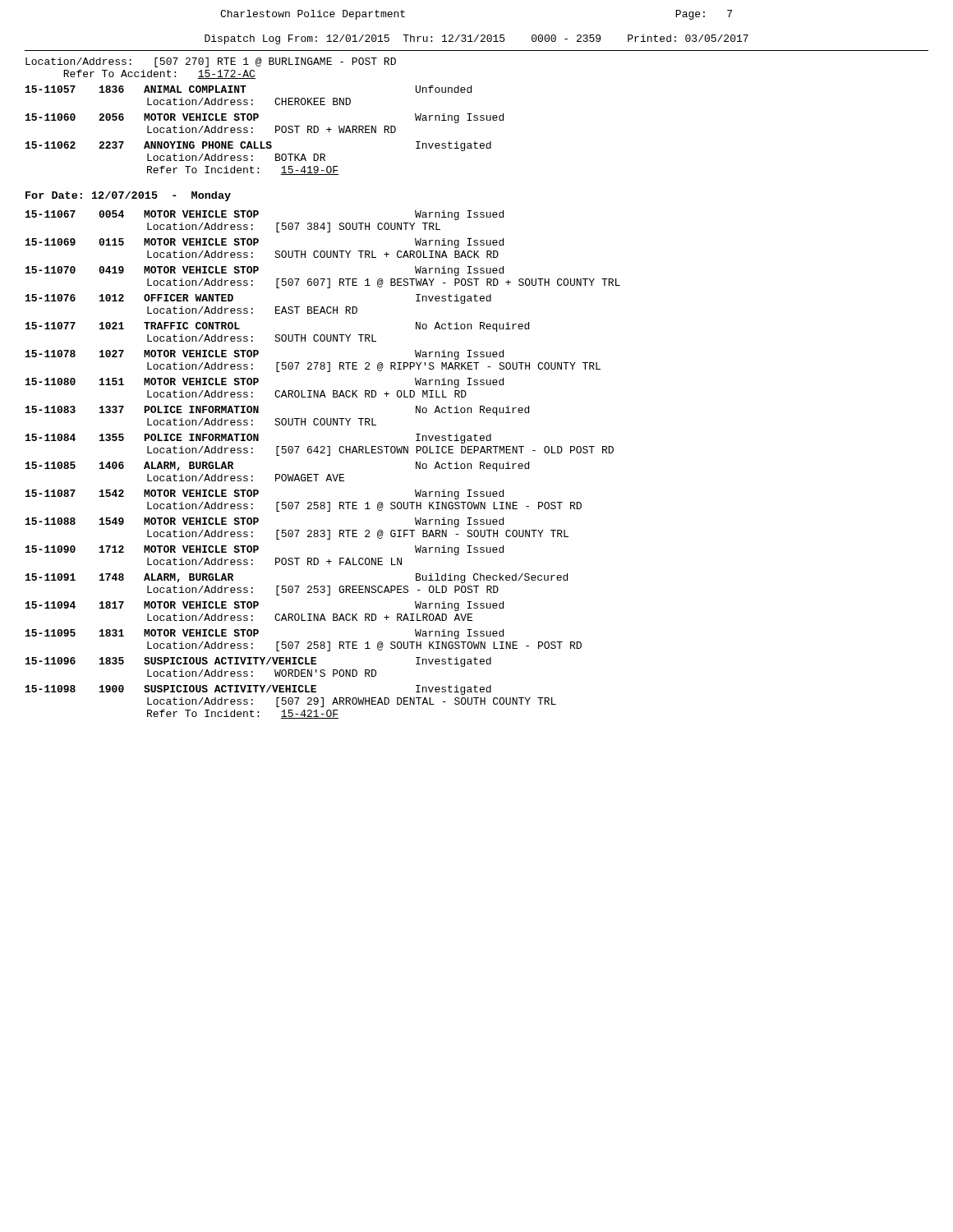Click on the text block that says "15-11084 1355 POLICE INFORMATION Investigated Location/Address: [507 642]"
The width and height of the screenshot is (953, 1232).
tap(489, 444)
